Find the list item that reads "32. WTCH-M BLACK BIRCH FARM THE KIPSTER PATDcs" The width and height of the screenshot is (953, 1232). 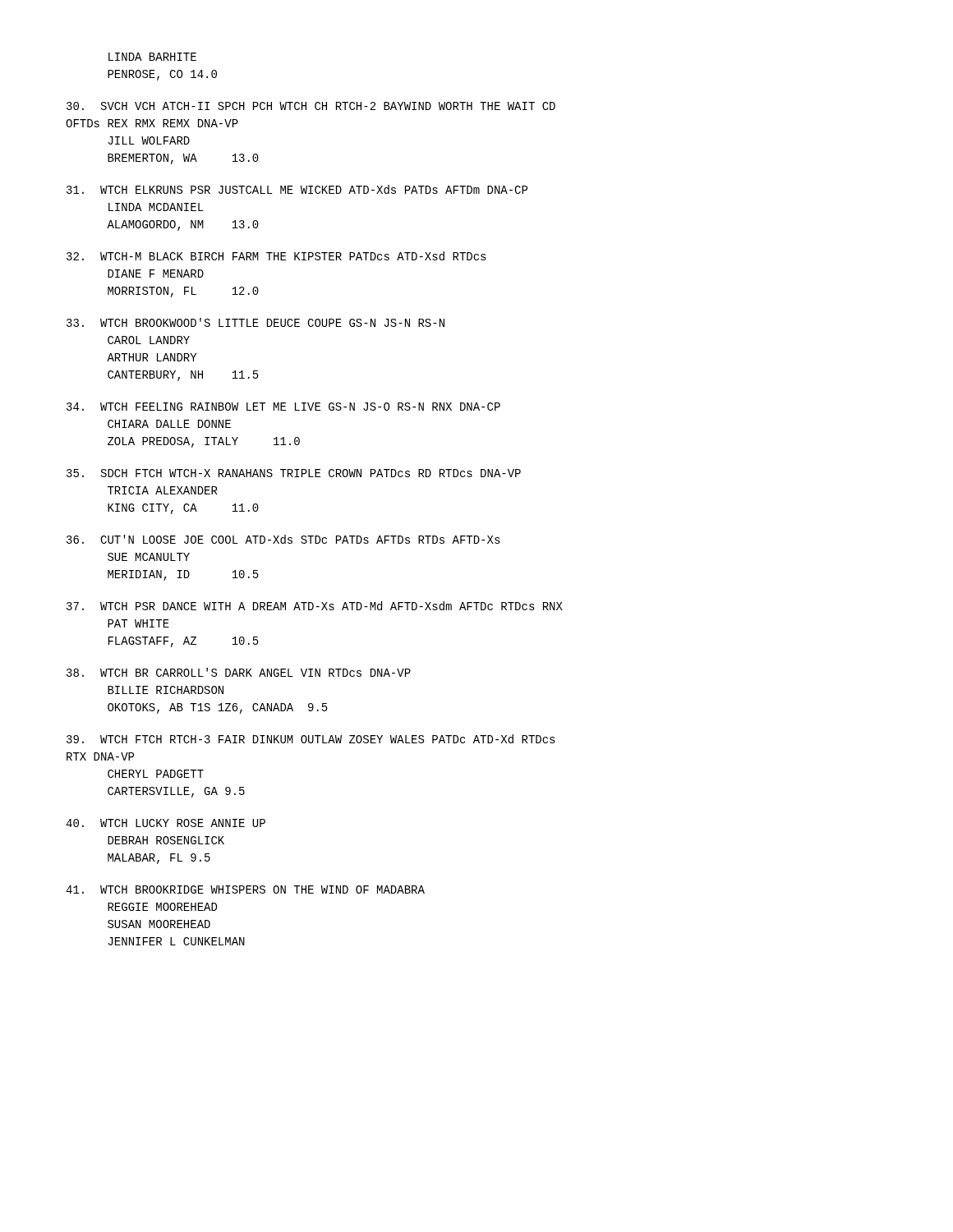tap(276, 256)
